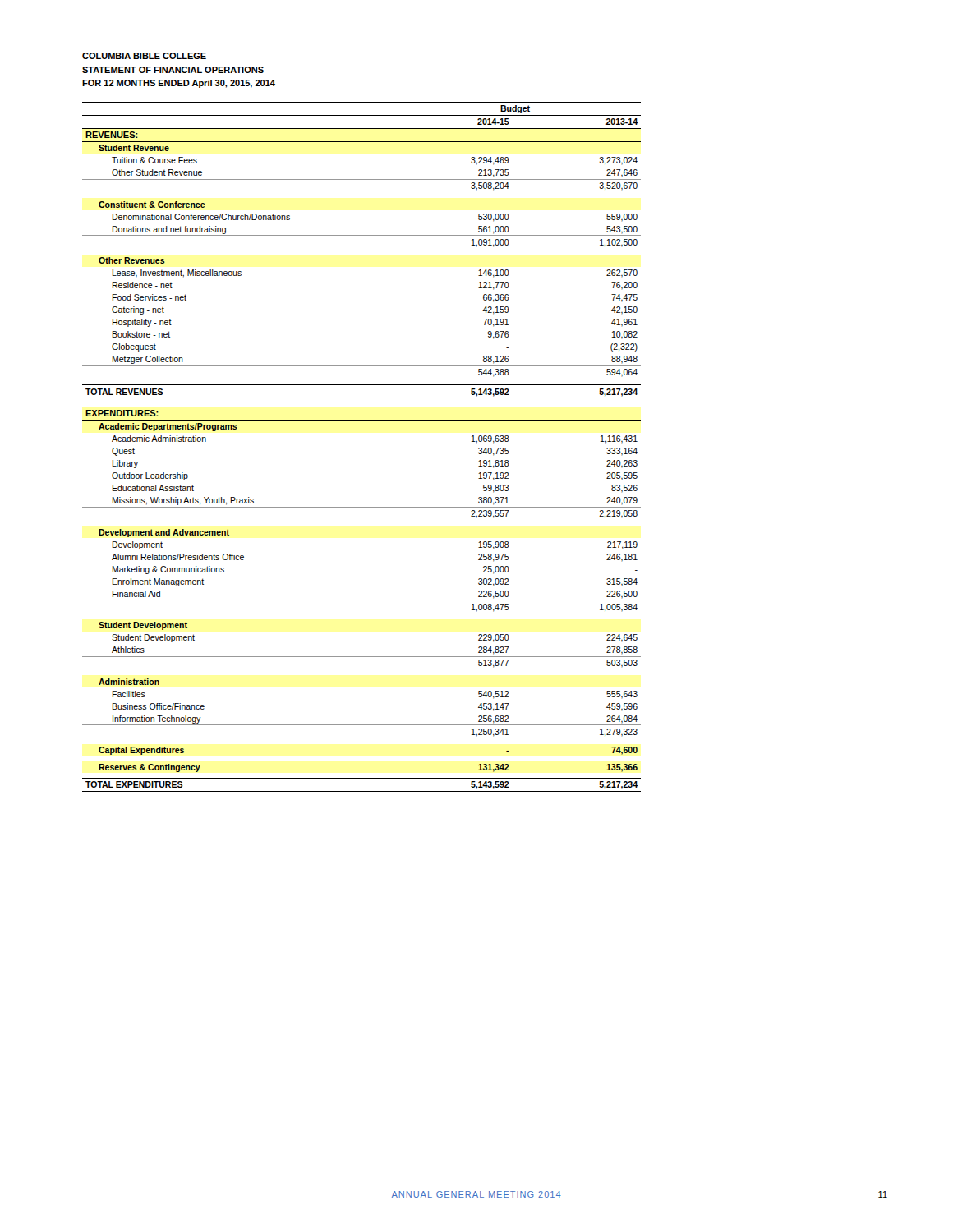Click on the table containing "Missions, Worship Arts, Youth,"
This screenshot has width=953, height=1232.
coord(361,446)
